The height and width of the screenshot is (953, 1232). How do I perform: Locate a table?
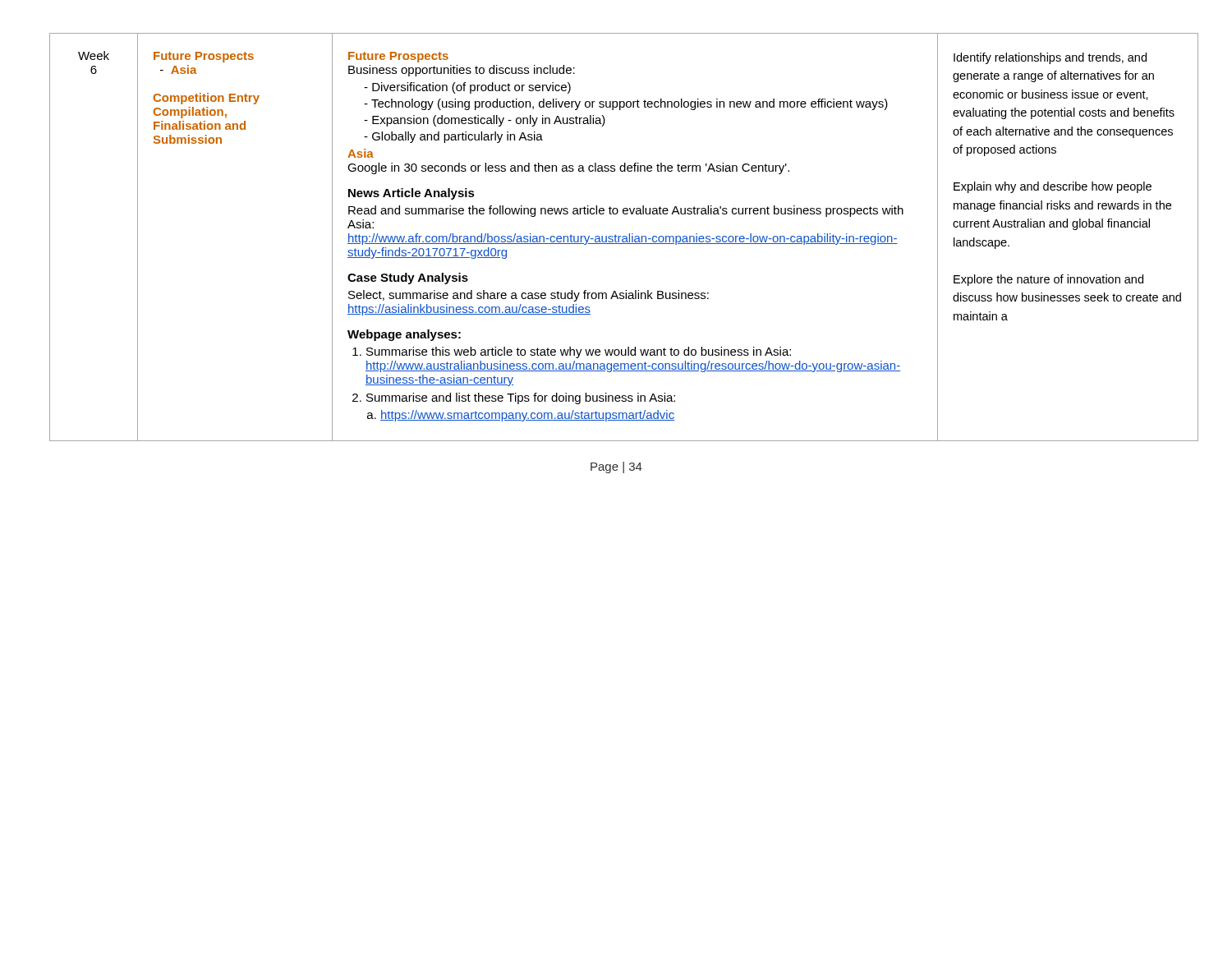(616, 237)
